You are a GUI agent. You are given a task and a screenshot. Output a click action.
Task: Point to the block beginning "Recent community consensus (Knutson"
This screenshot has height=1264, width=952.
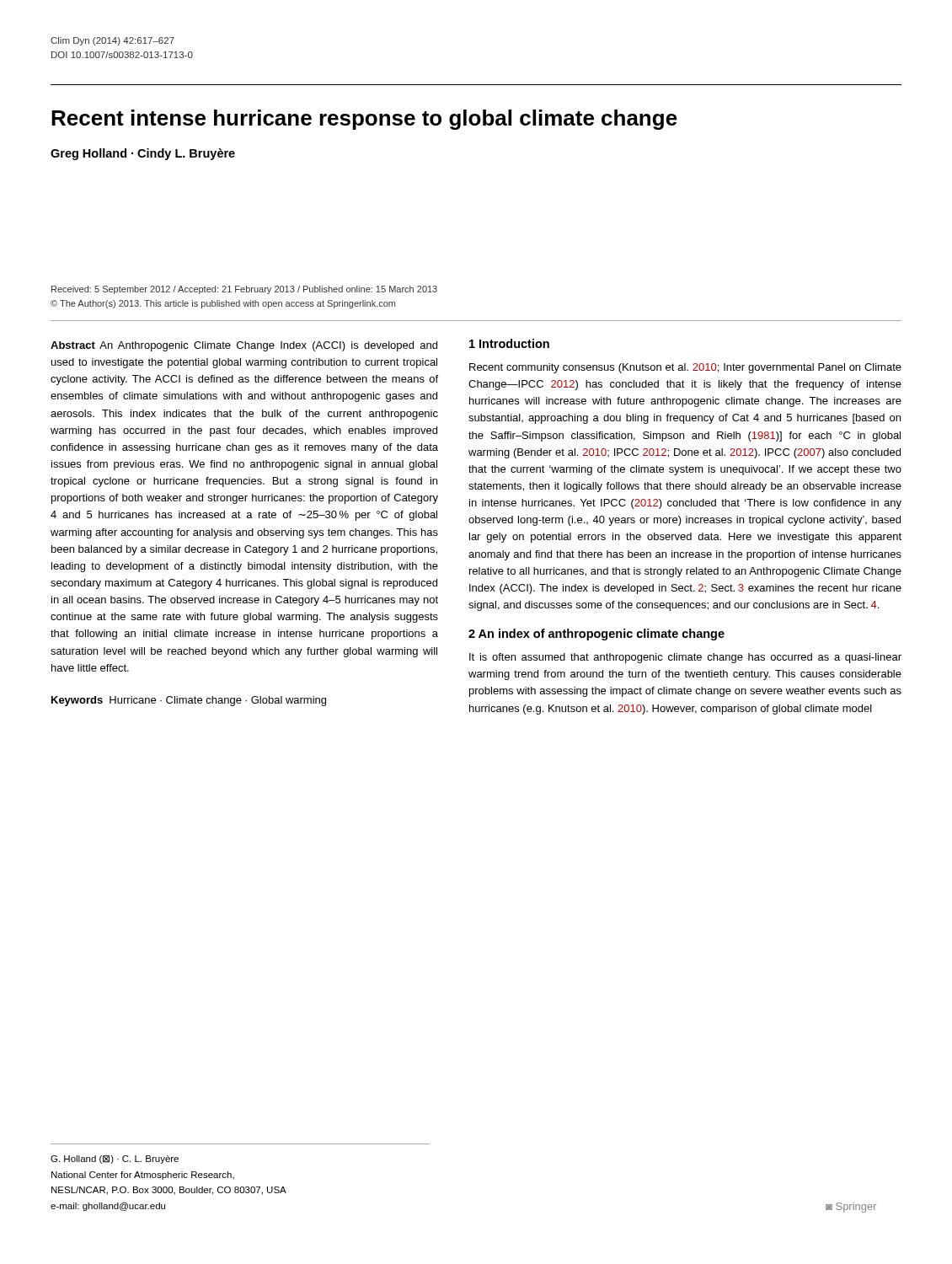(685, 486)
